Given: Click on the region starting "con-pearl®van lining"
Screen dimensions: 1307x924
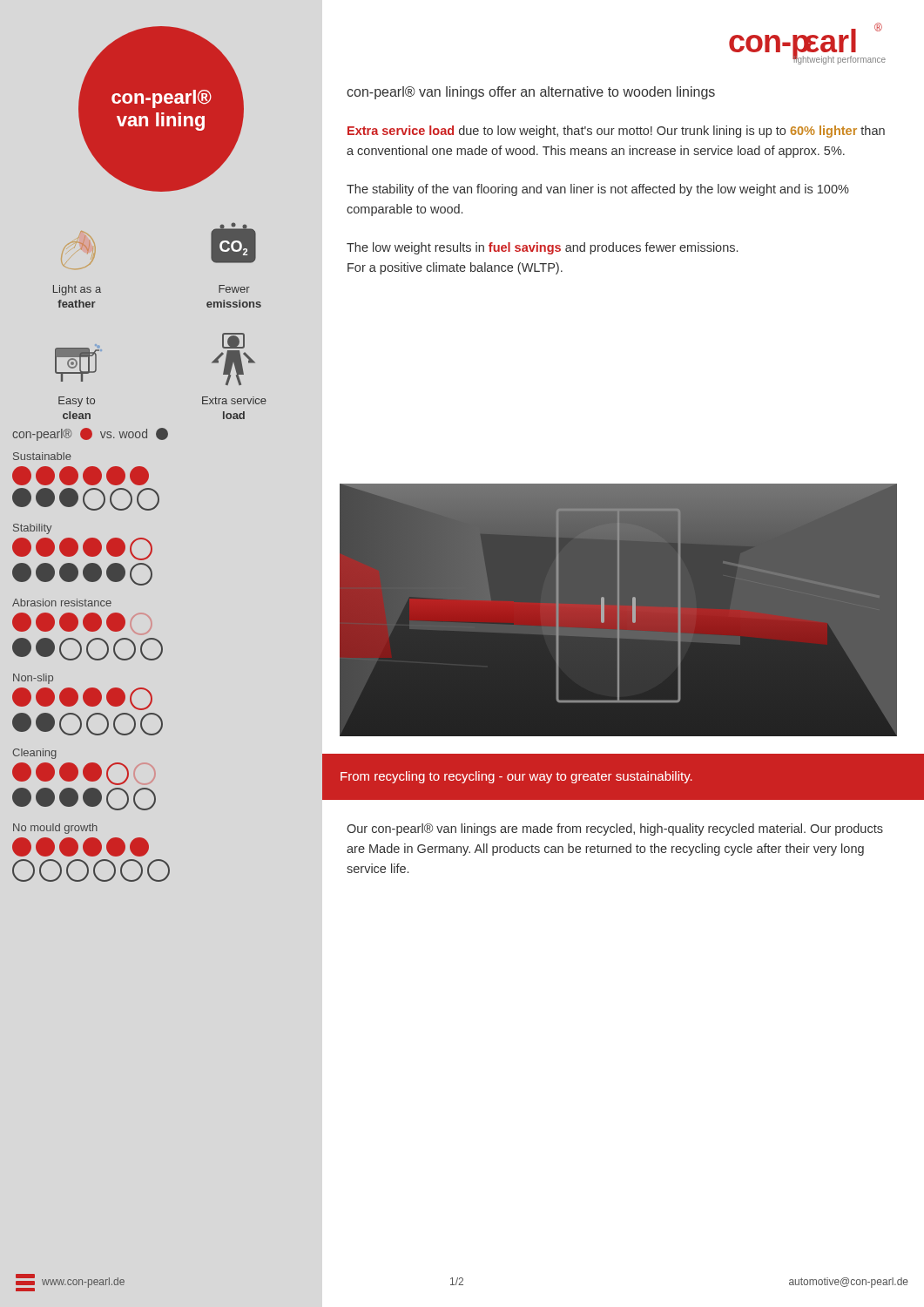Looking at the screenshot, I should tap(161, 108).
